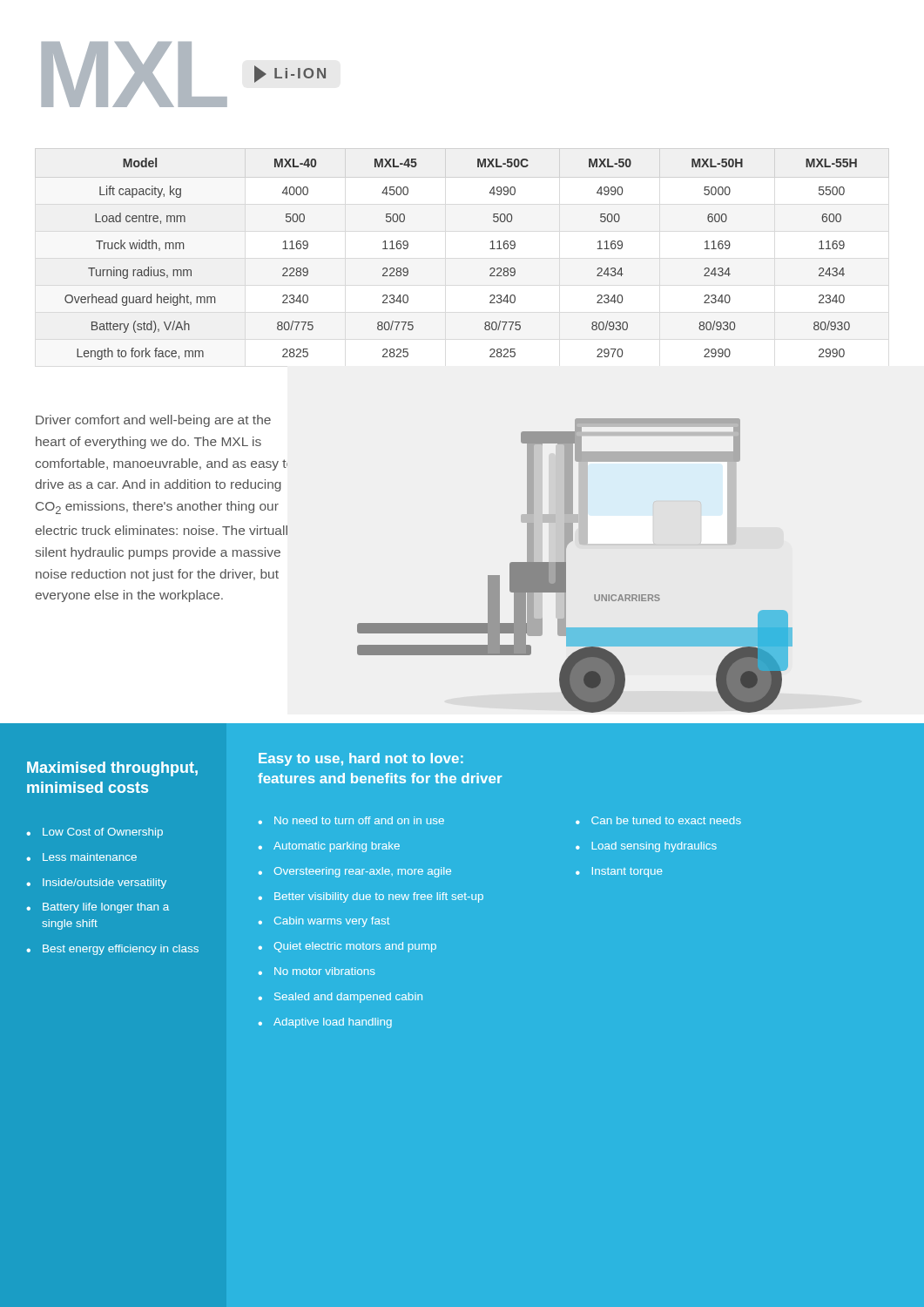Select the table

462,257
